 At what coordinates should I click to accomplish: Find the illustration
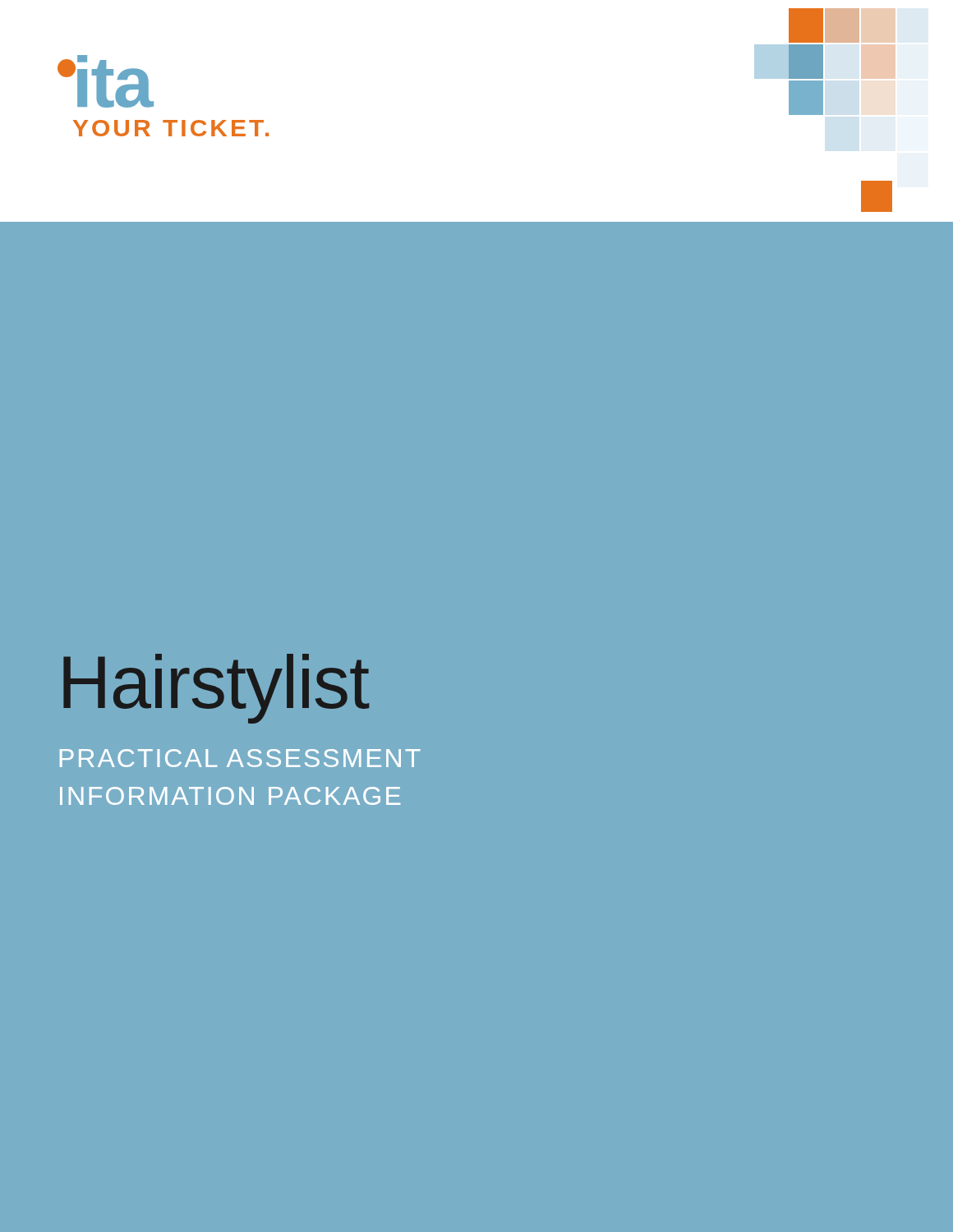pyautogui.click(x=809, y=117)
